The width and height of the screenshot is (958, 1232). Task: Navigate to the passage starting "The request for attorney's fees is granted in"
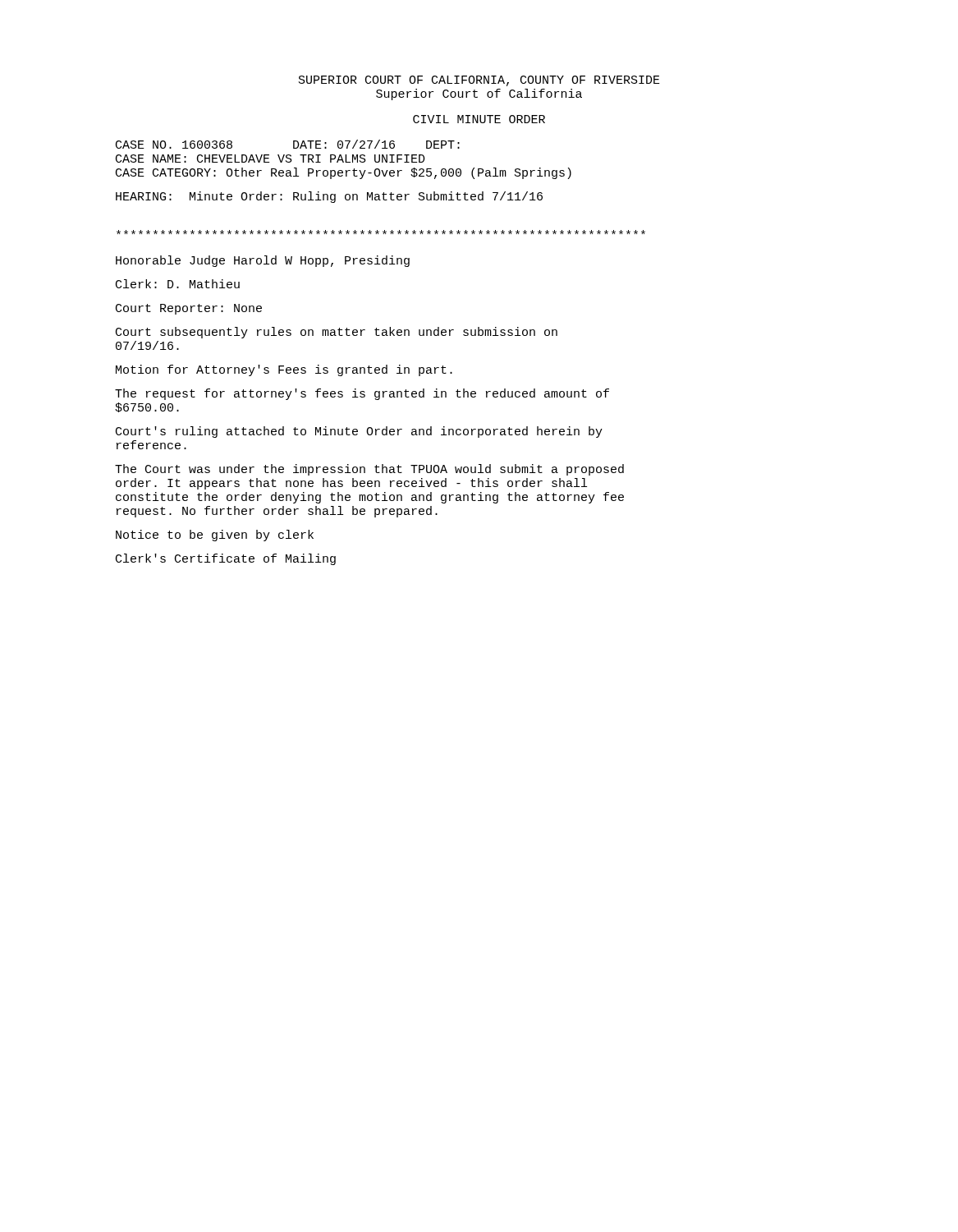363,402
